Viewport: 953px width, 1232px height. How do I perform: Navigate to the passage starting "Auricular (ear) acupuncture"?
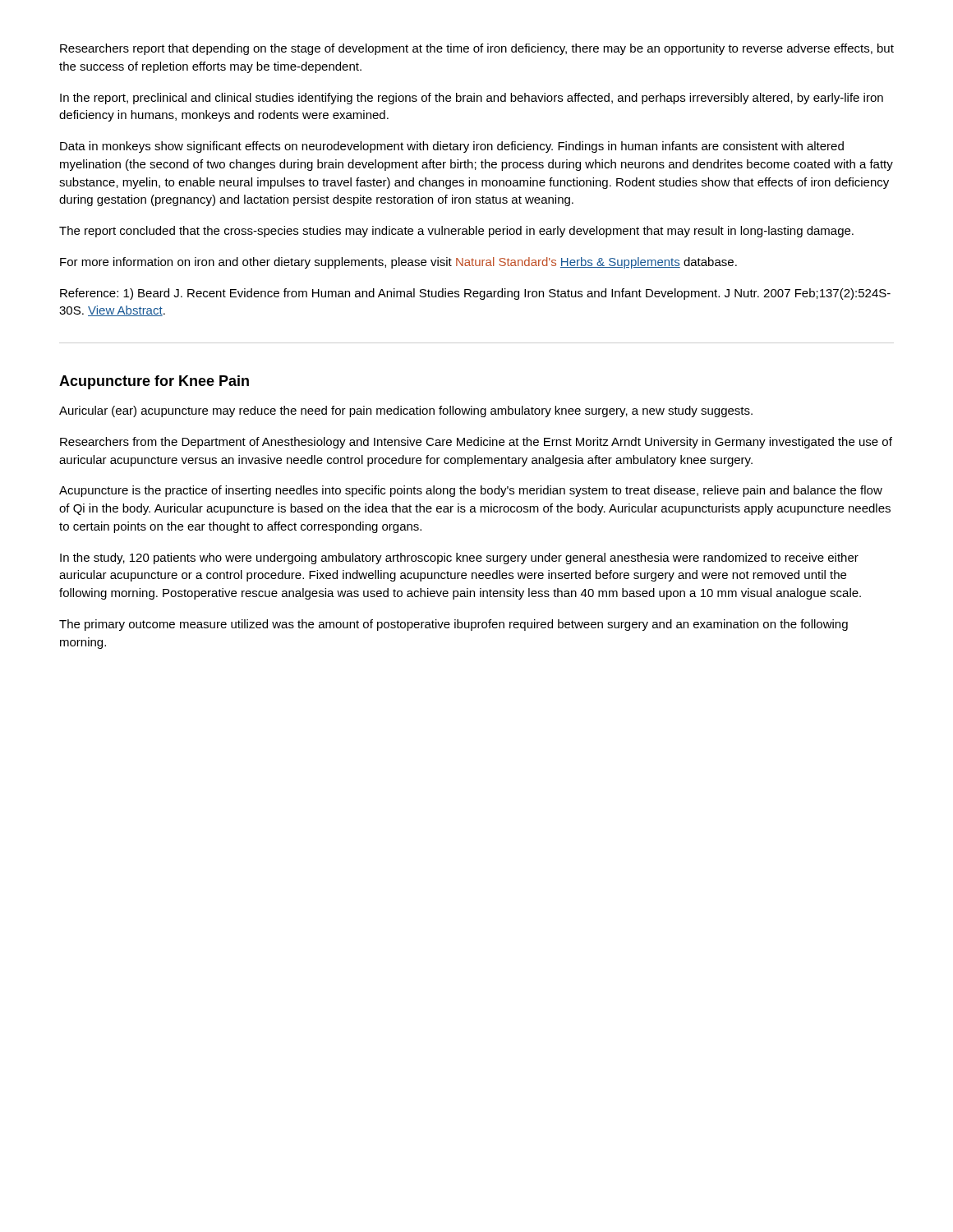click(x=406, y=410)
